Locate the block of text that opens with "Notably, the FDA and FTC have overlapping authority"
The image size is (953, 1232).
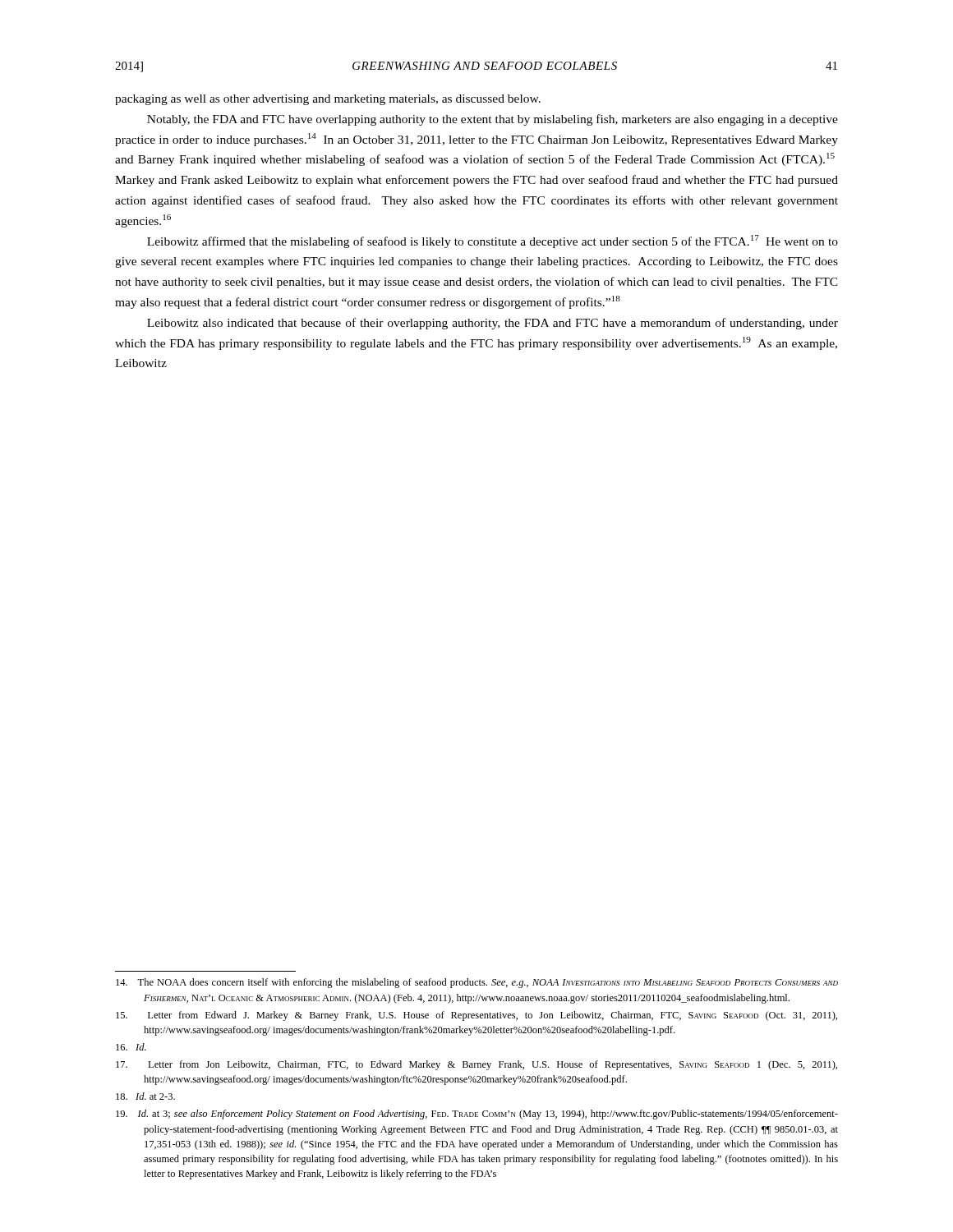pyautogui.click(x=476, y=170)
